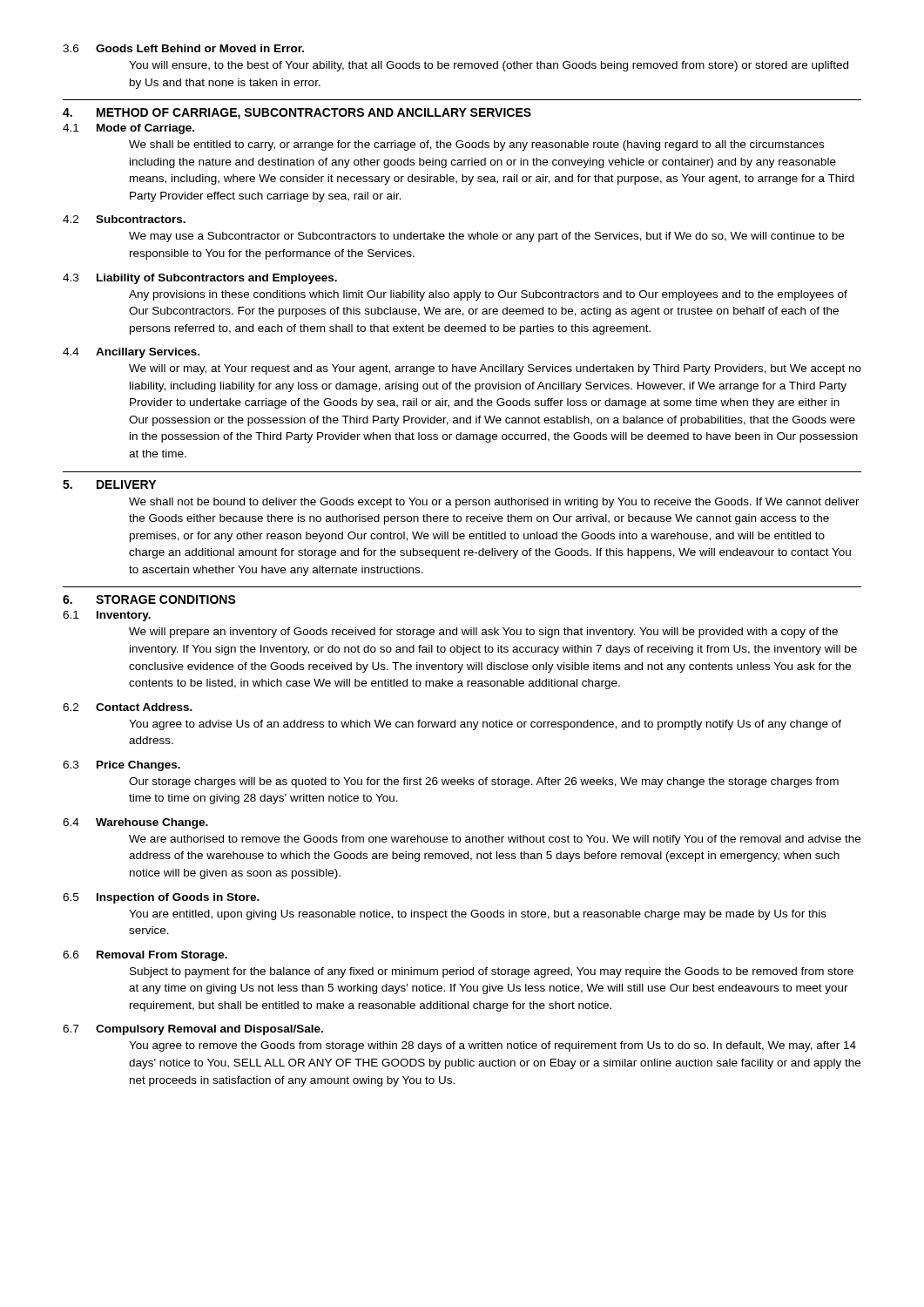Screen dimensions: 1307x924
Task: Locate the block starting "Our storage charges will be as"
Action: [484, 789]
